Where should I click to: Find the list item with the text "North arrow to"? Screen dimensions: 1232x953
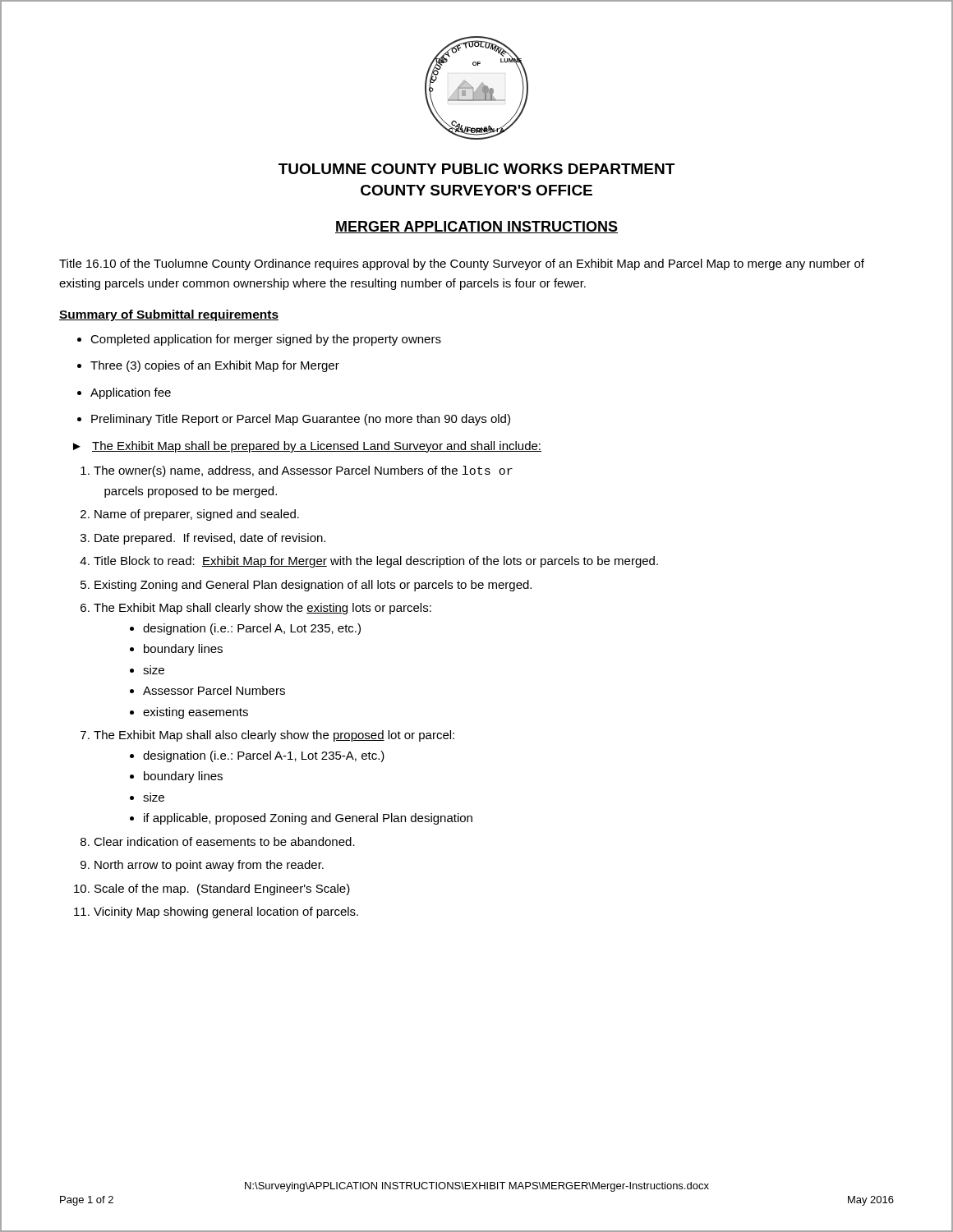pyautogui.click(x=202, y=866)
